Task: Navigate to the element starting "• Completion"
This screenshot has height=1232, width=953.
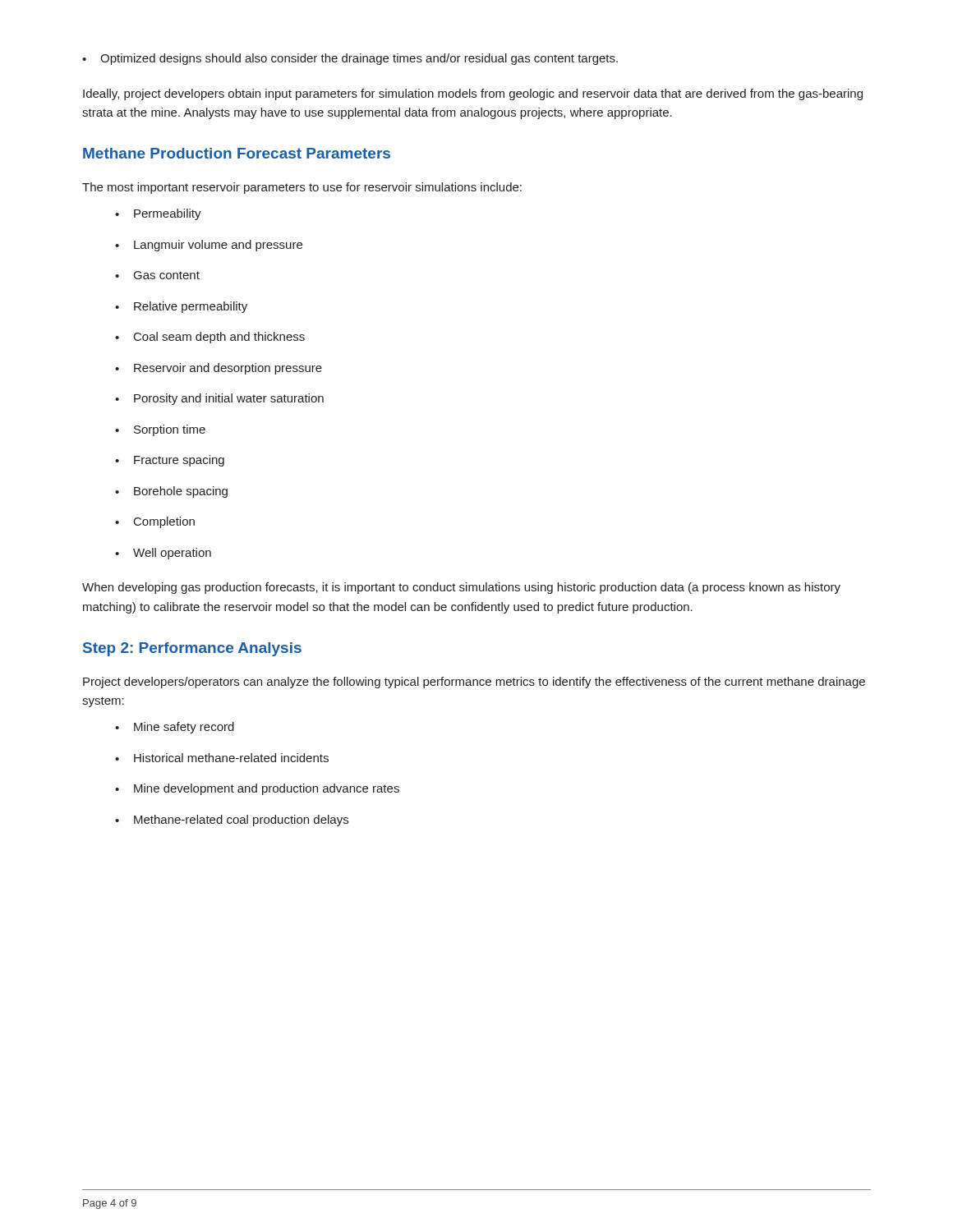Action: (155, 522)
